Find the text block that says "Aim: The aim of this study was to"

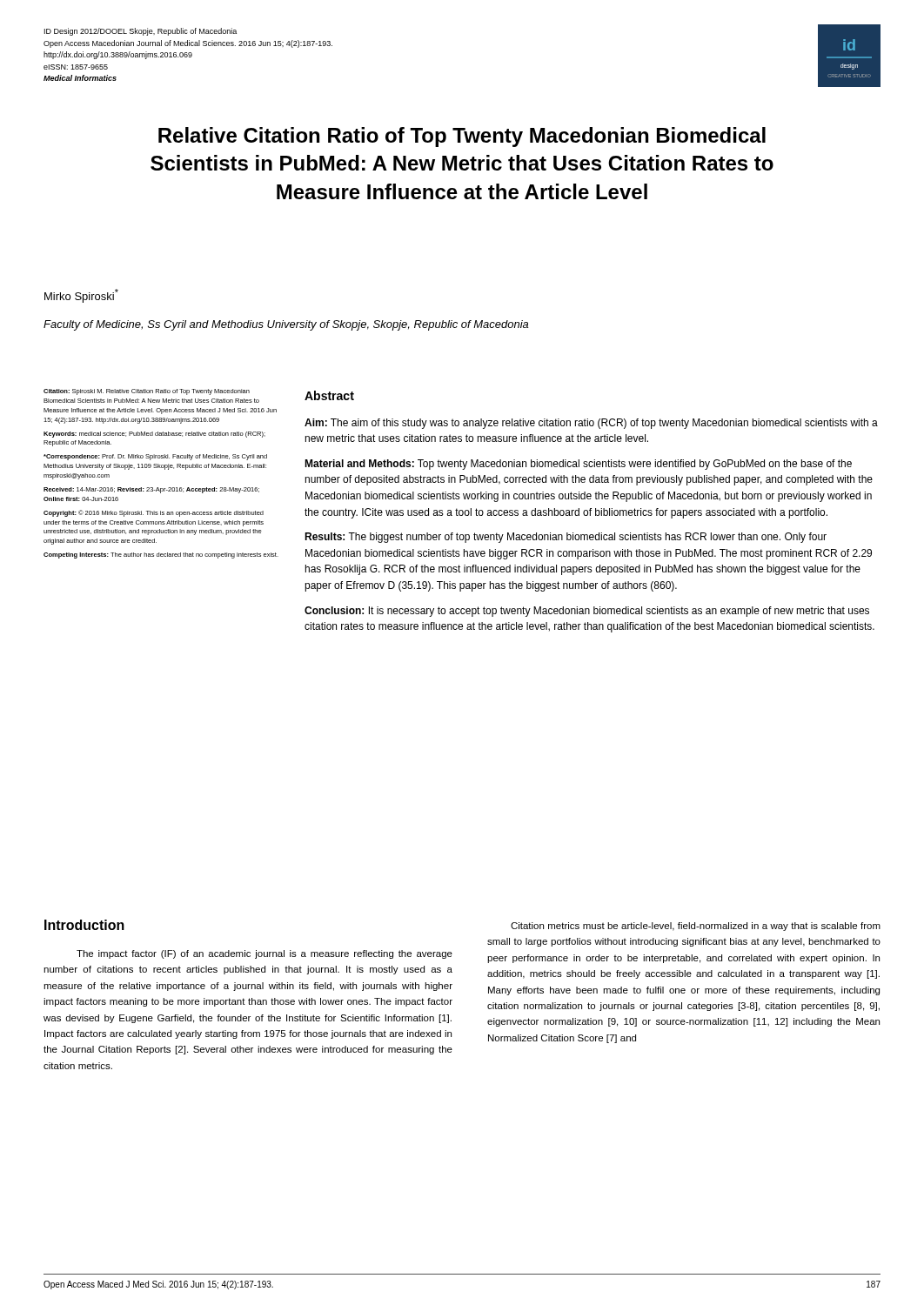(x=593, y=525)
